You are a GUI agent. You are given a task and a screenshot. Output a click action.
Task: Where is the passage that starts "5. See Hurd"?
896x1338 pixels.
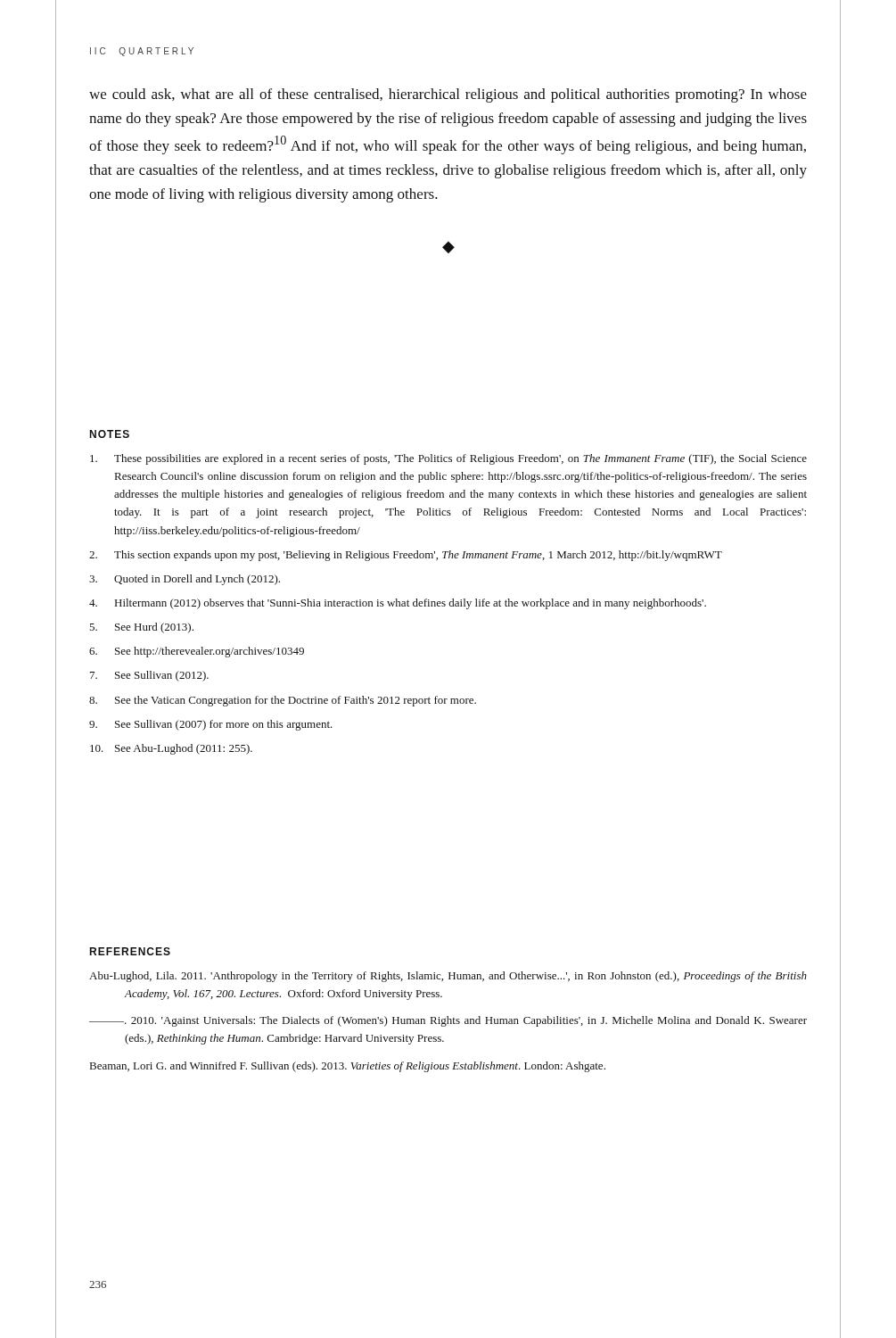click(x=141, y=628)
